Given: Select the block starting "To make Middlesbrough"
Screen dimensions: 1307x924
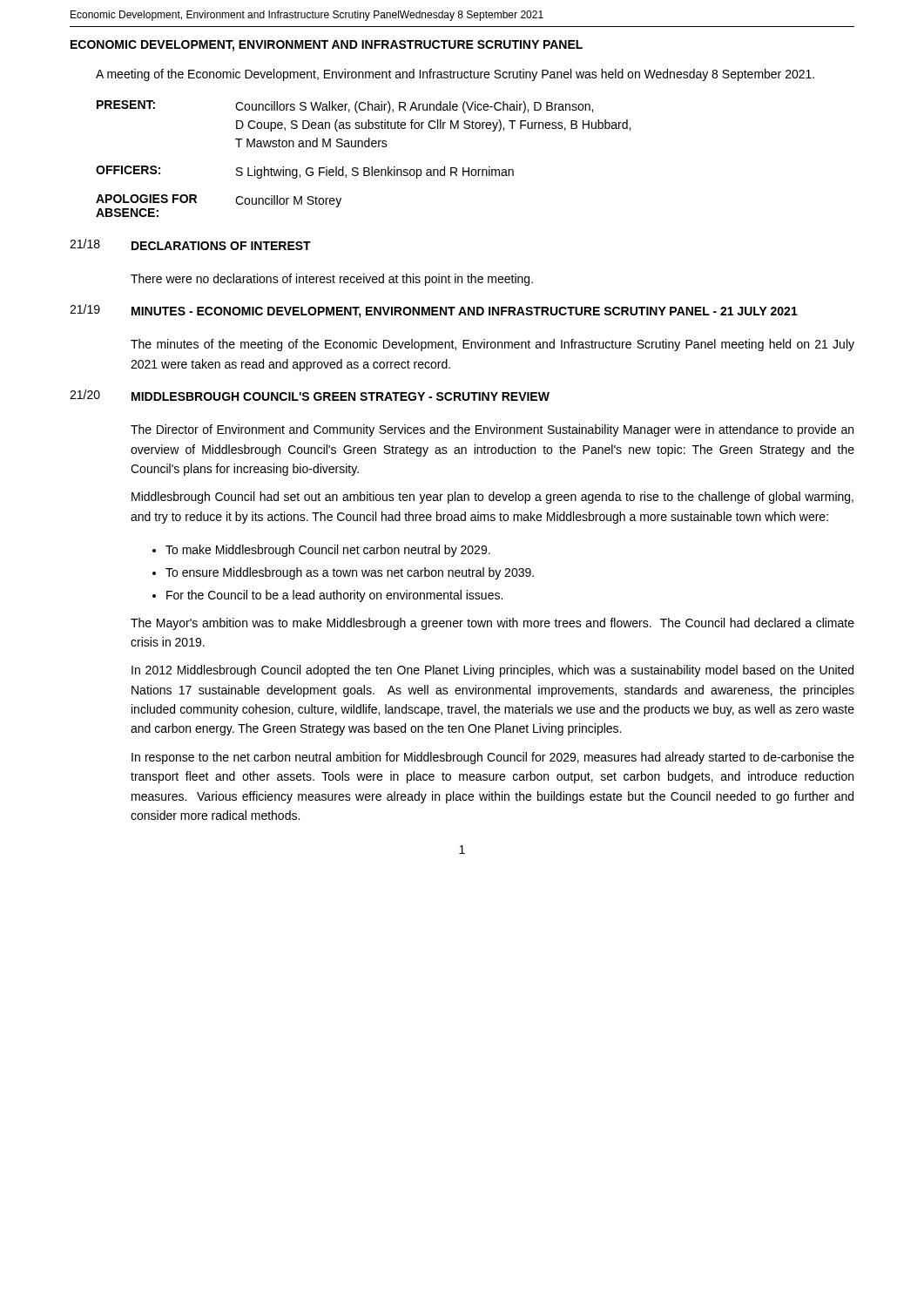Looking at the screenshot, I should pos(328,550).
